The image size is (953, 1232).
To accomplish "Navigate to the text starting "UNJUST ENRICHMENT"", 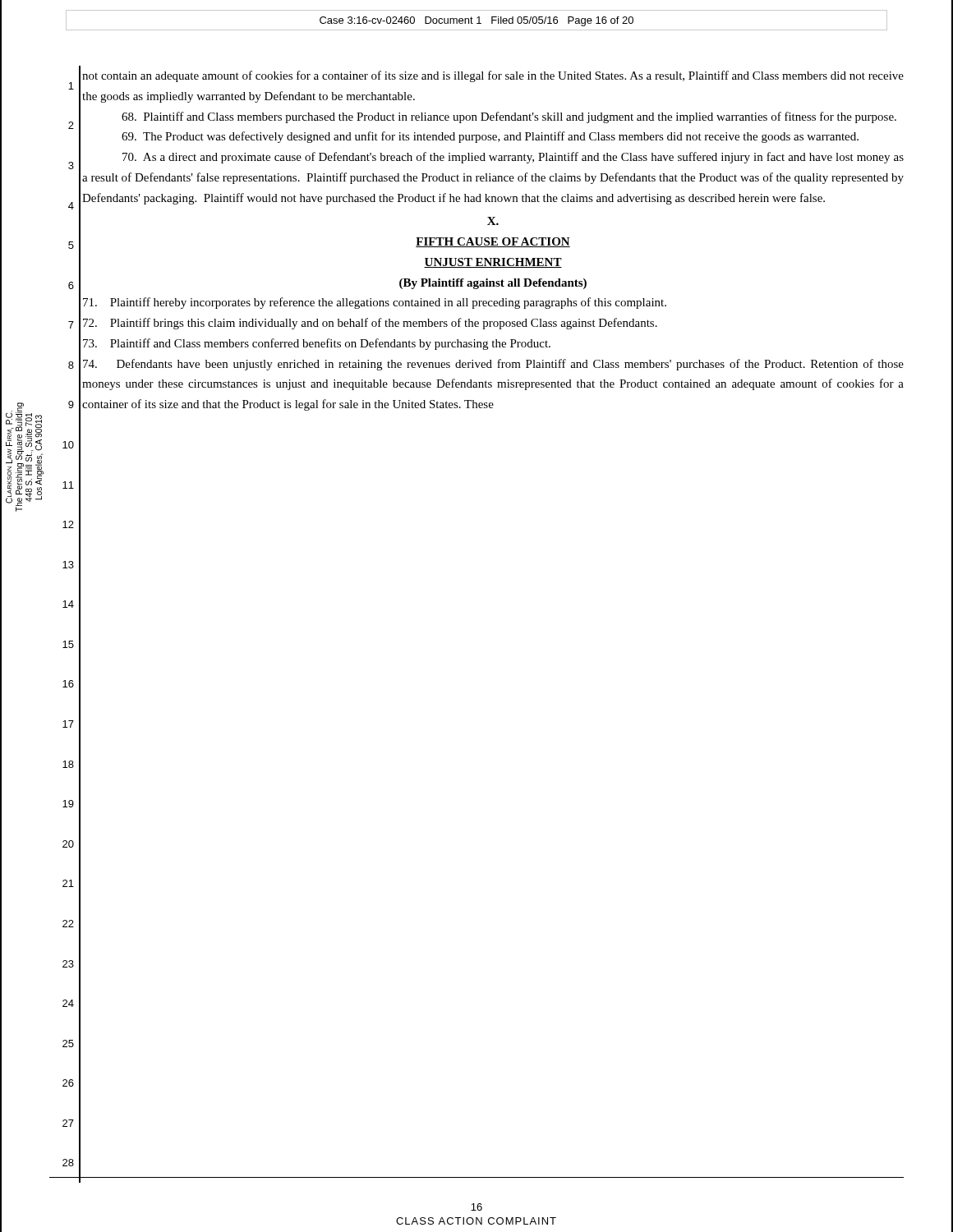I will coord(493,262).
